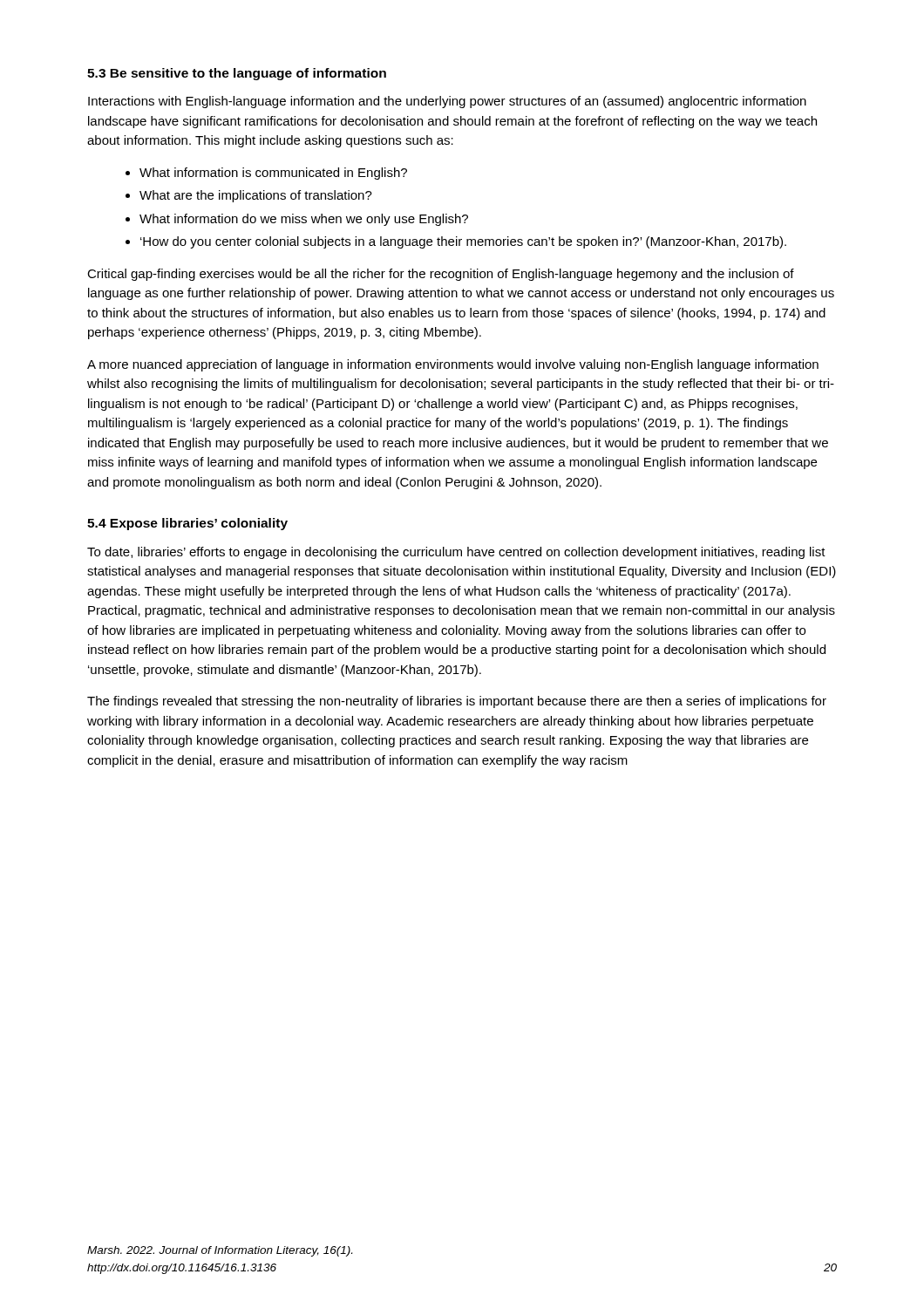Click the passage that begins "What are the"
Screen dimensions: 1308x924
(256, 195)
